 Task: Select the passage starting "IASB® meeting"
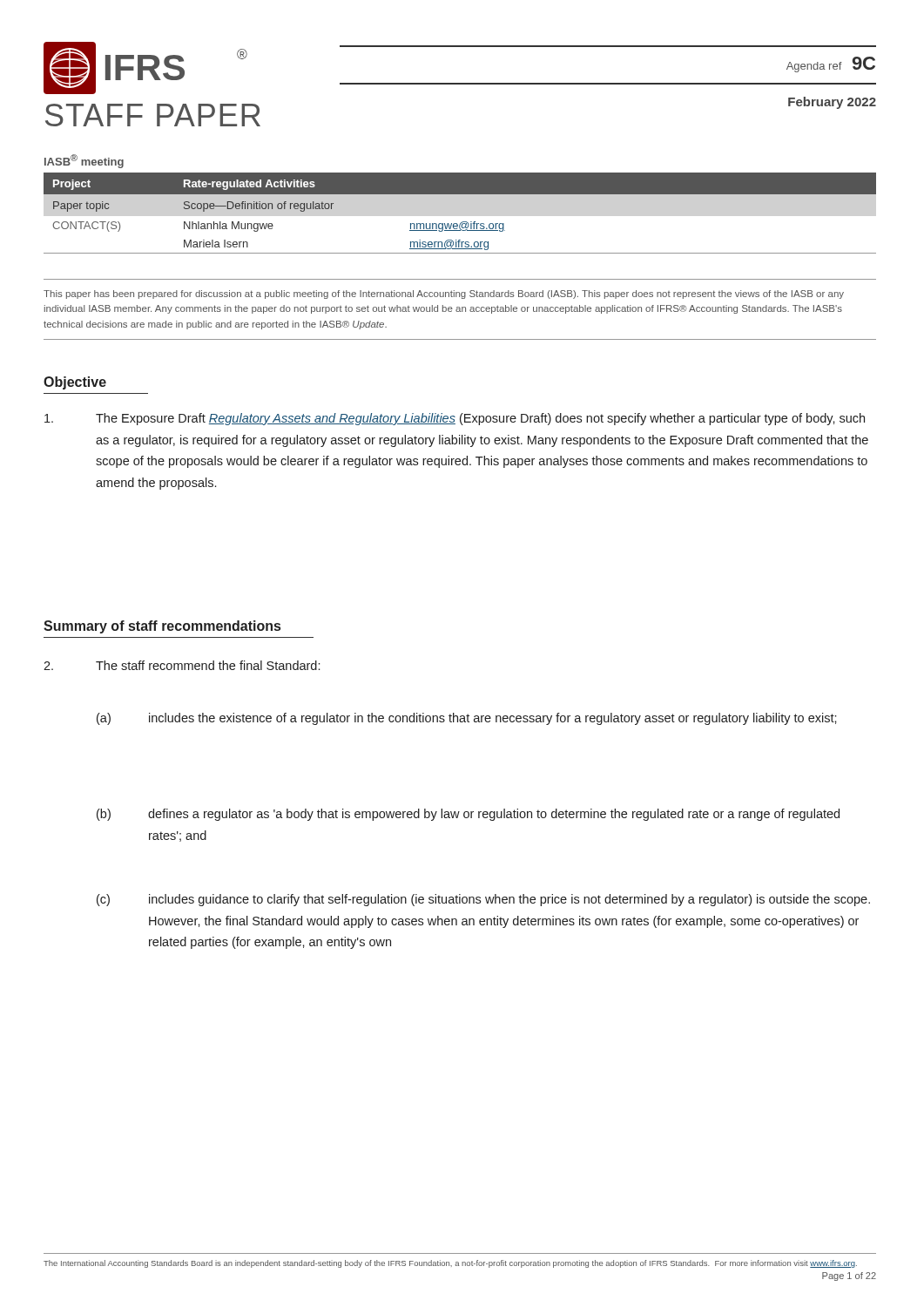pos(84,160)
